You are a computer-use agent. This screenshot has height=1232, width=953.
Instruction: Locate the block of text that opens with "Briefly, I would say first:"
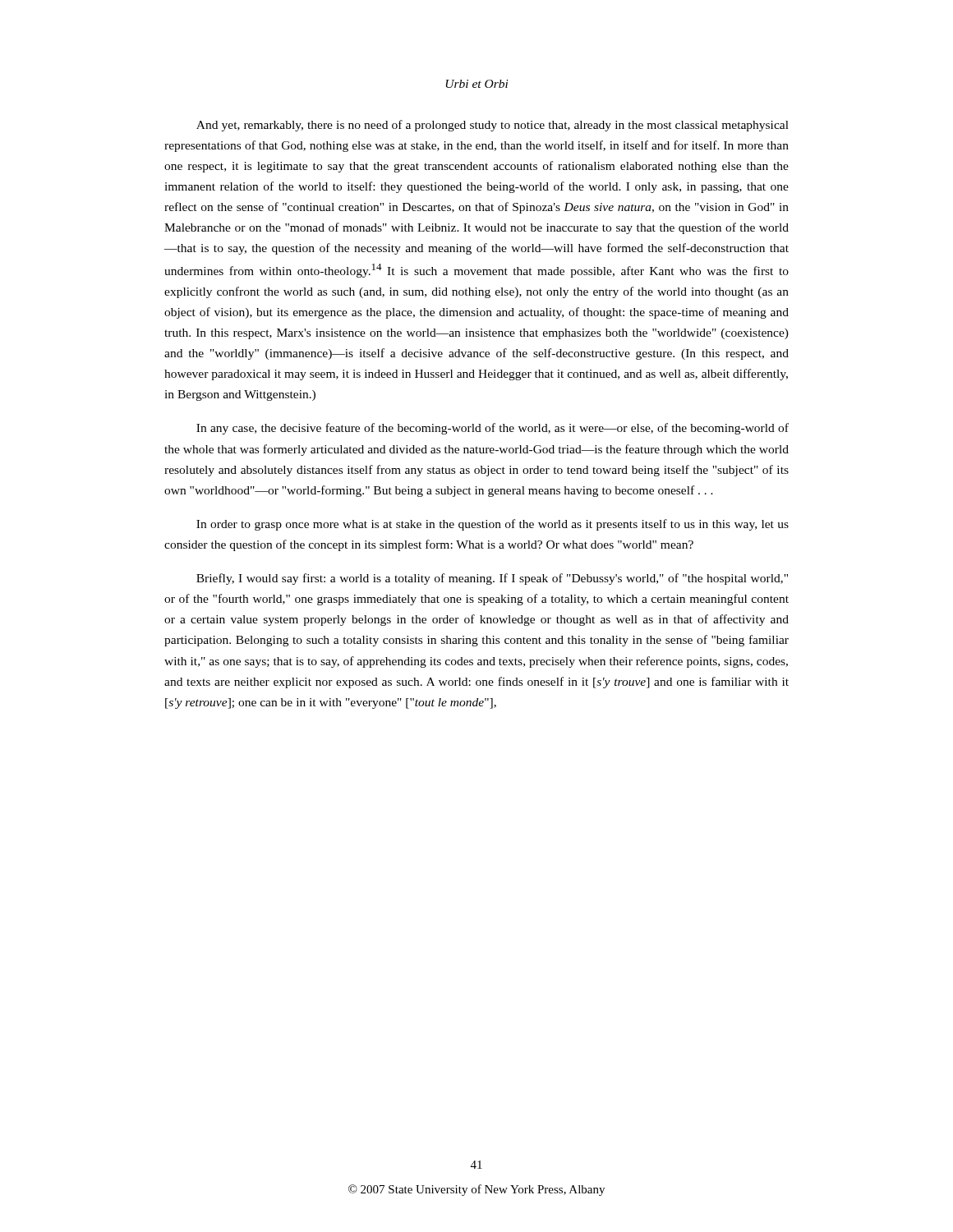pos(476,640)
